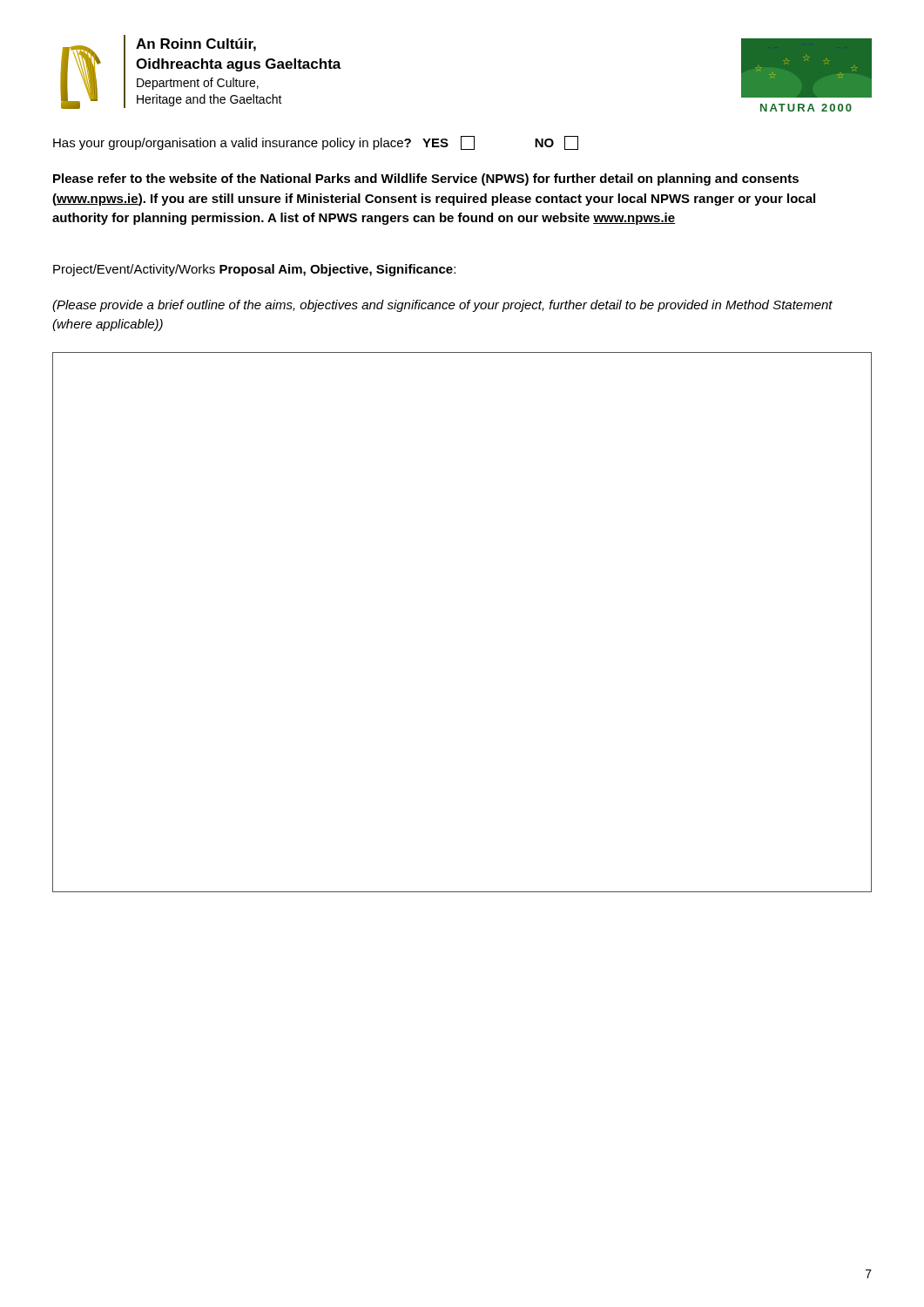Point to the block starting "(Please provide a brief outline"
Viewport: 924px width, 1307px height.
(442, 314)
